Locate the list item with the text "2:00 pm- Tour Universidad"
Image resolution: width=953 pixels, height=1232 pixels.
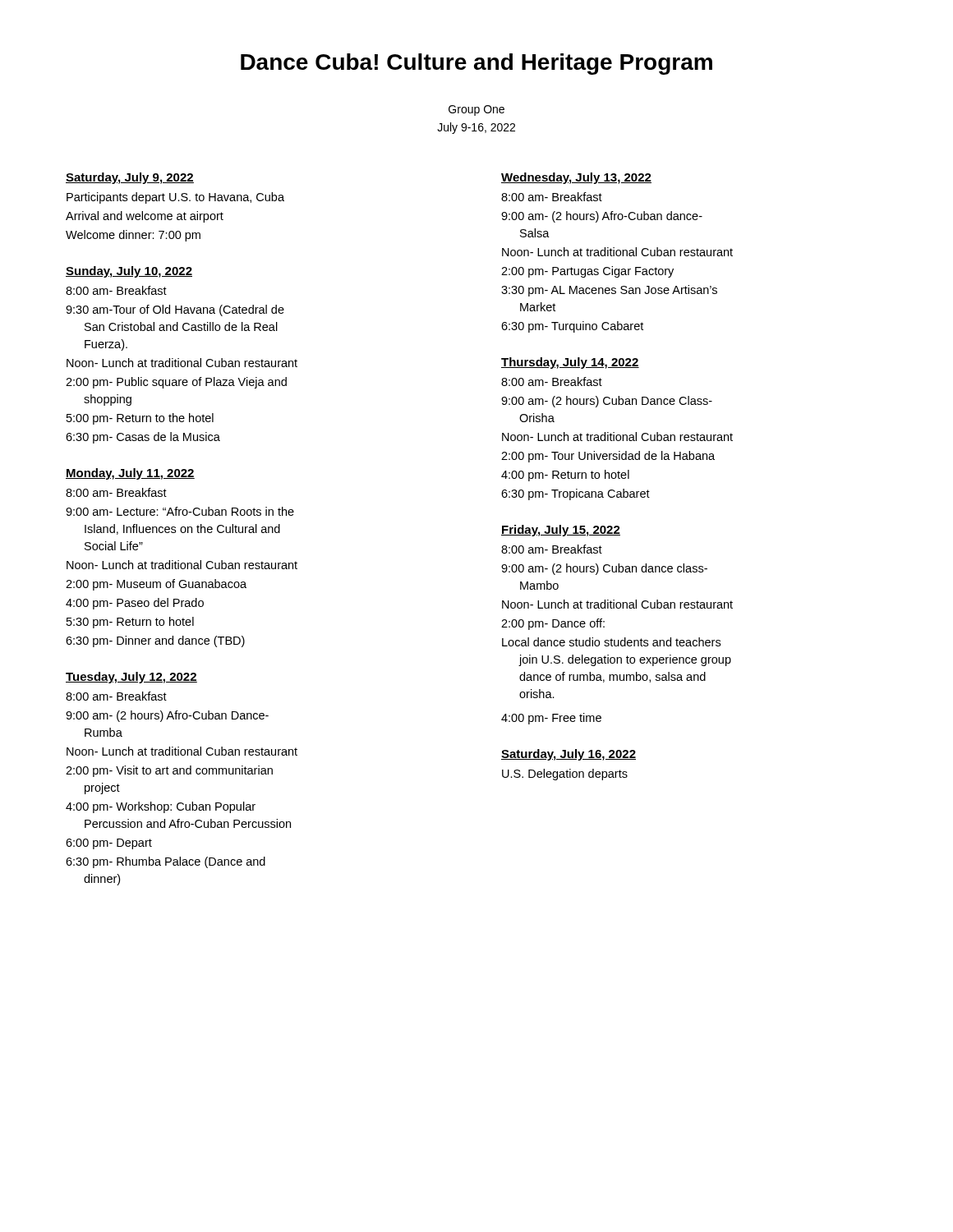608,456
